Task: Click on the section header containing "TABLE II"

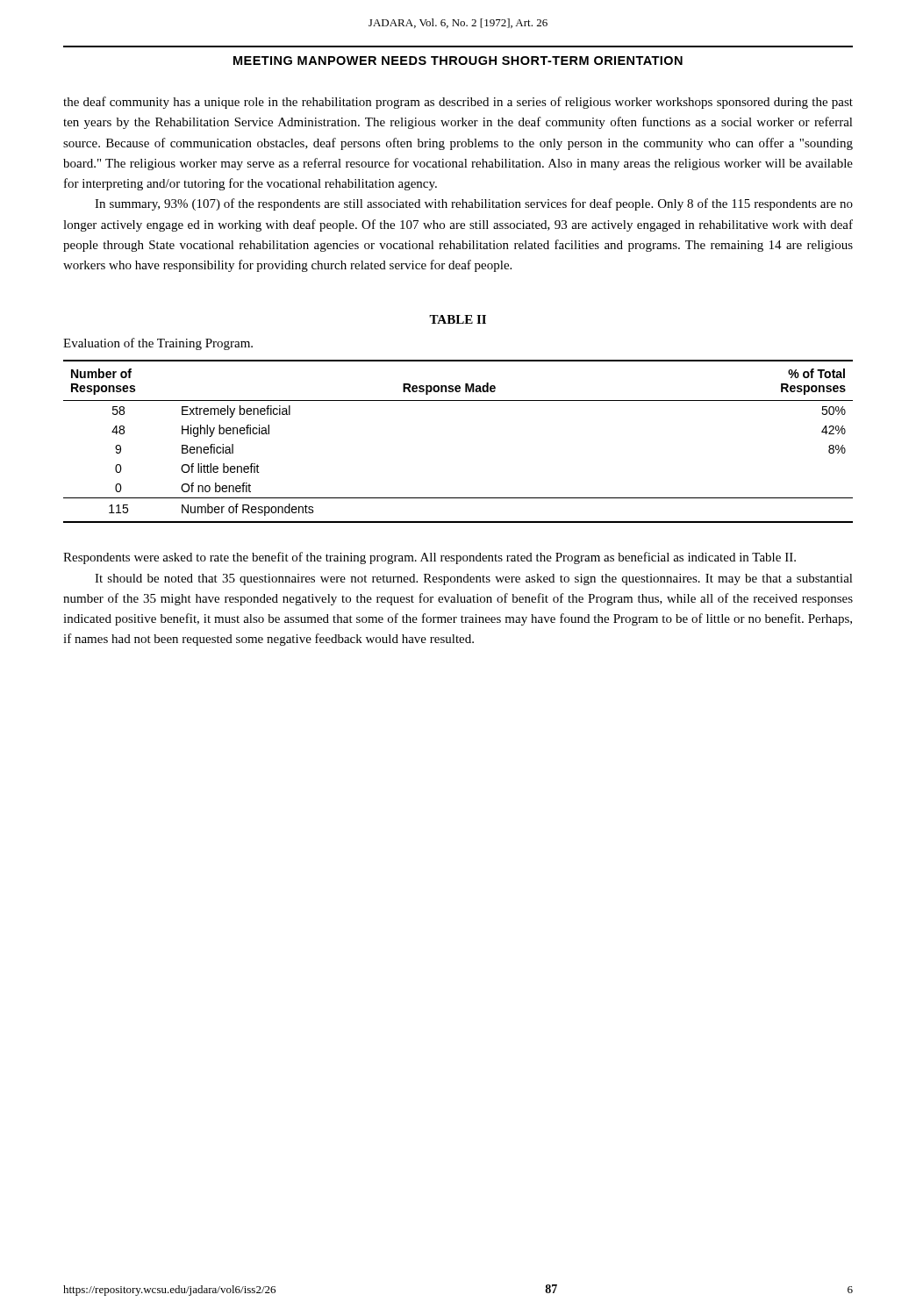Action: pyautogui.click(x=458, y=320)
